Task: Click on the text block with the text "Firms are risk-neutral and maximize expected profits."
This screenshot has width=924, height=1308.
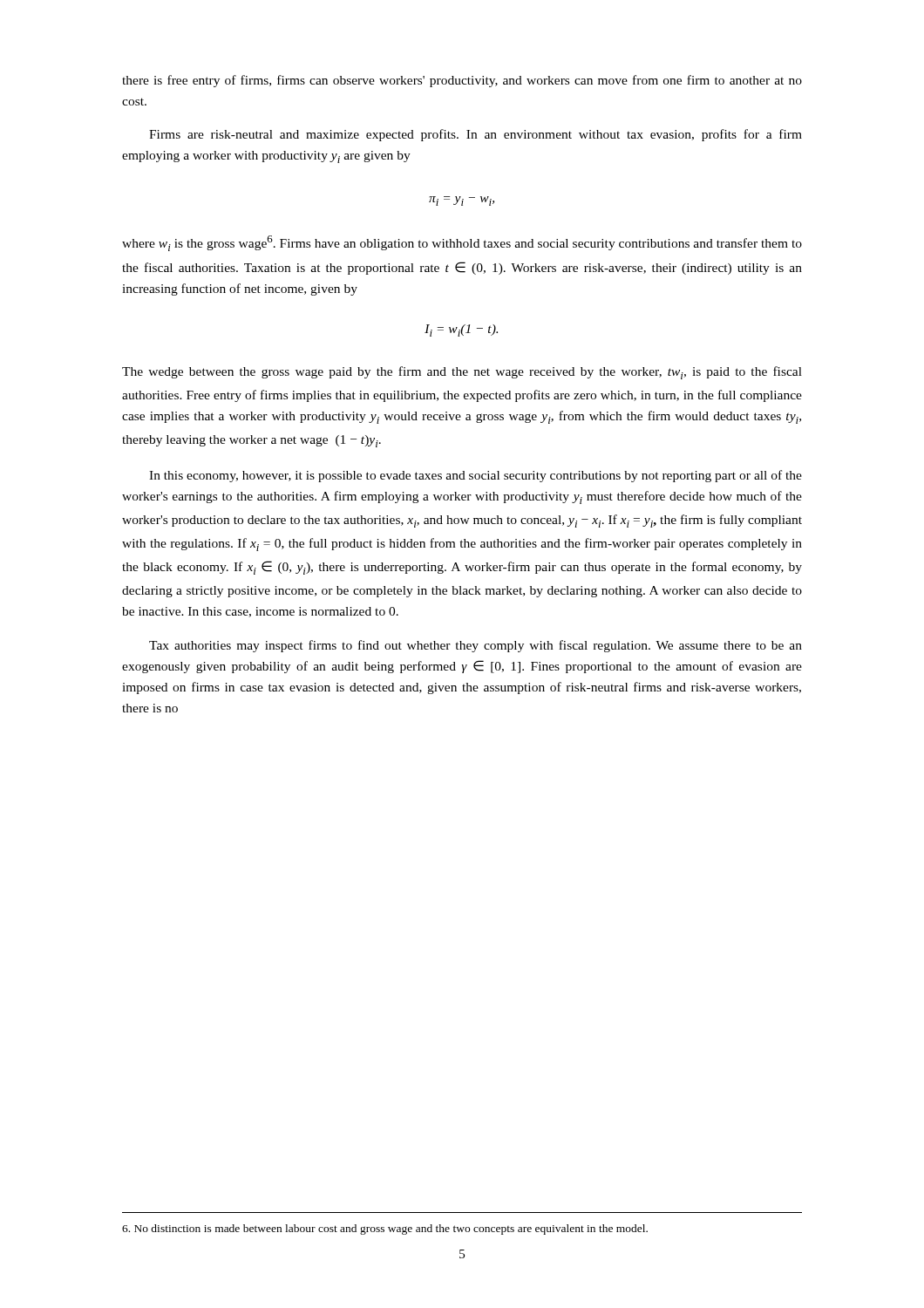Action: click(462, 146)
